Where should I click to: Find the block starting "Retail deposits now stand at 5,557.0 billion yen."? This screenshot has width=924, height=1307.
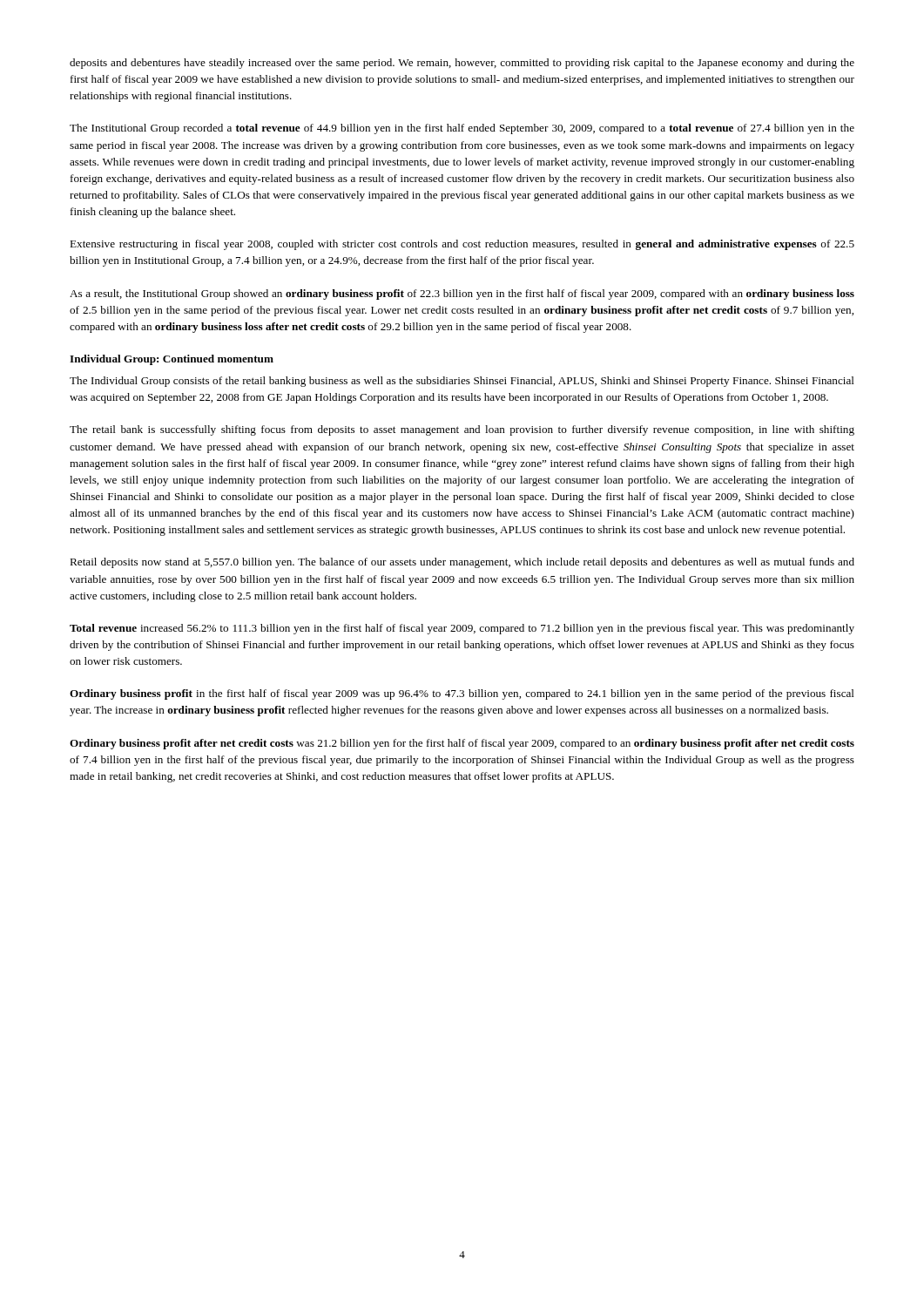(x=462, y=579)
